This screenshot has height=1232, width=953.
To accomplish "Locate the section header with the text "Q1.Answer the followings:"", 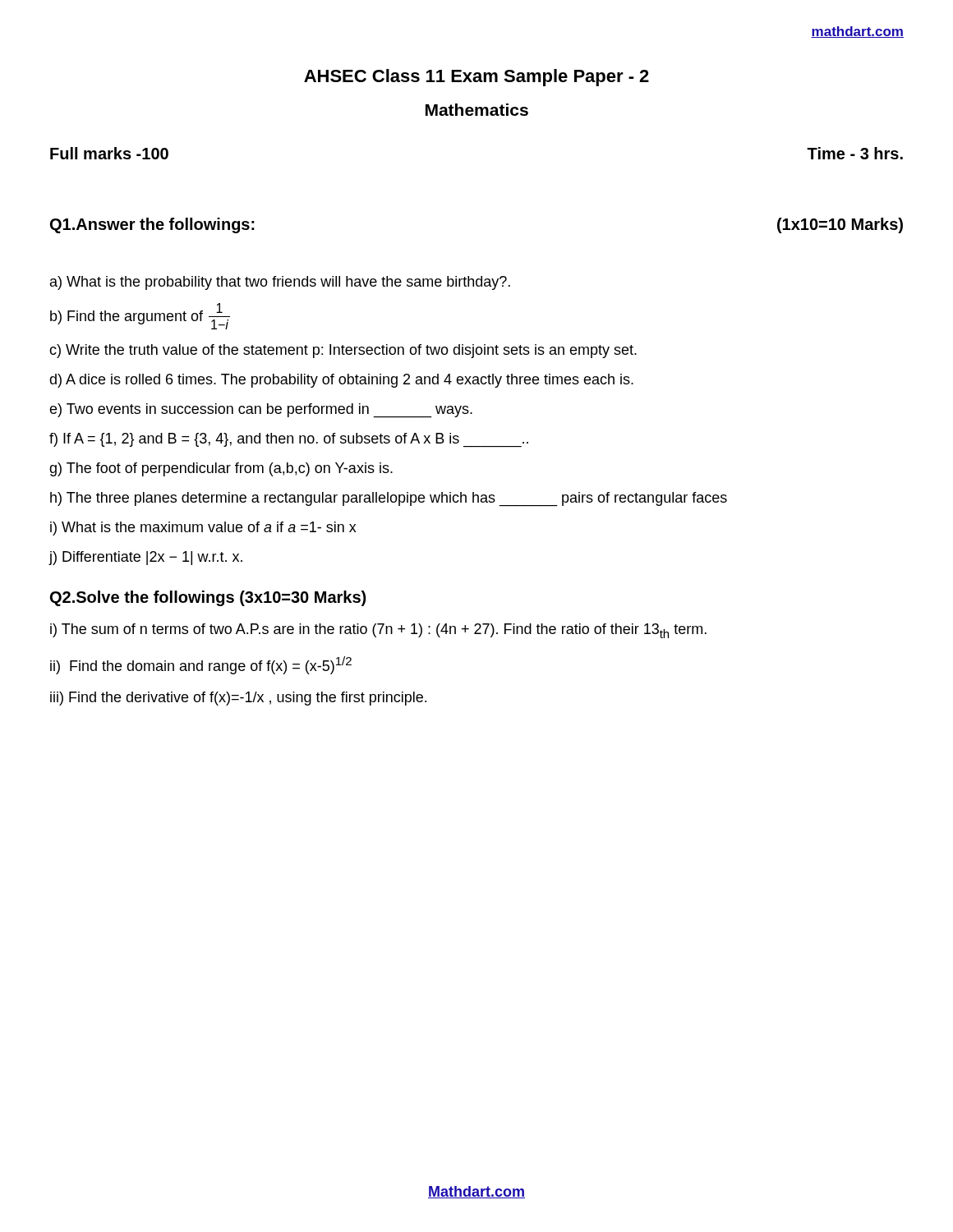I will (149, 224).
